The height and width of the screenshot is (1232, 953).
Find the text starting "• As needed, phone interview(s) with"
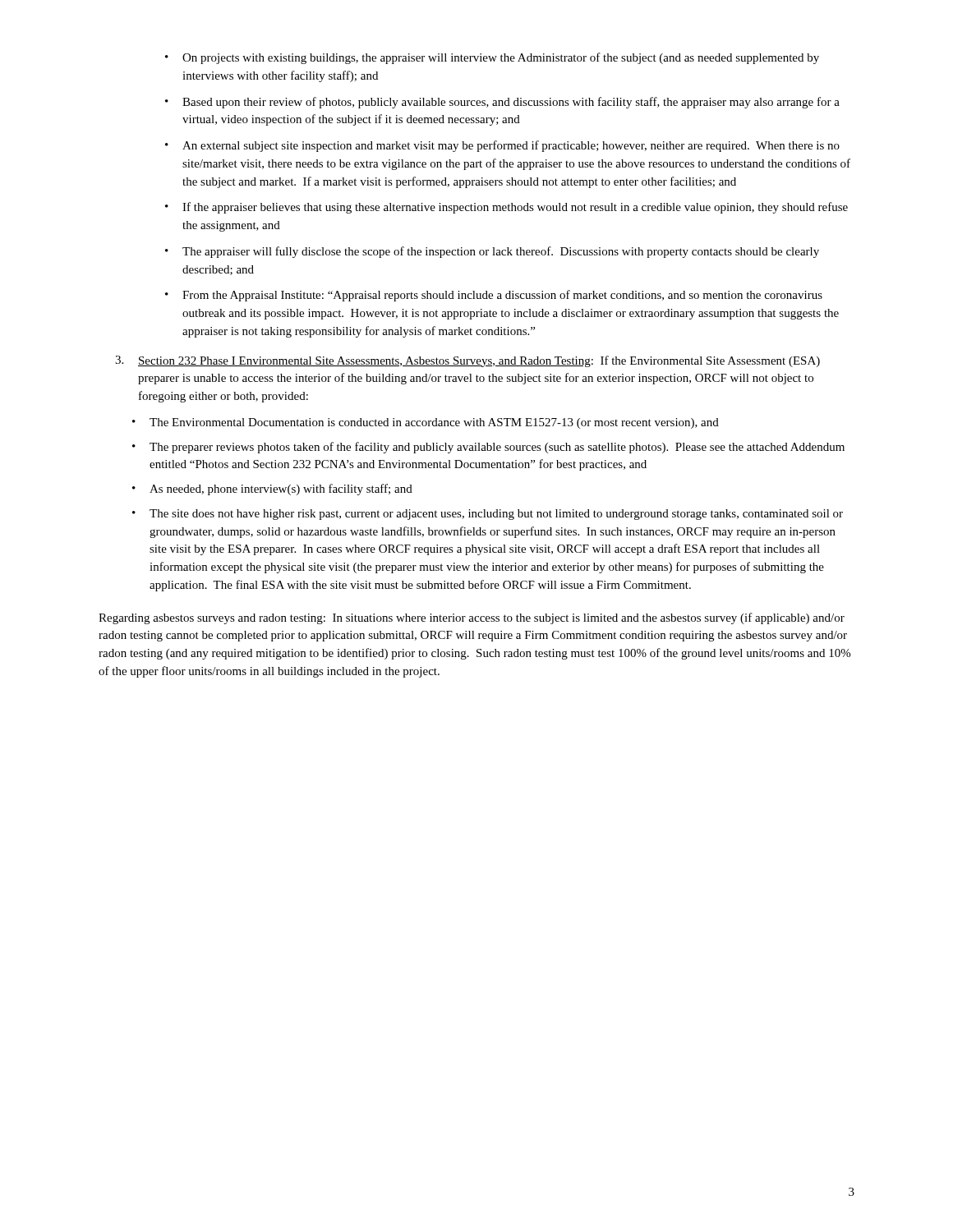(x=272, y=490)
